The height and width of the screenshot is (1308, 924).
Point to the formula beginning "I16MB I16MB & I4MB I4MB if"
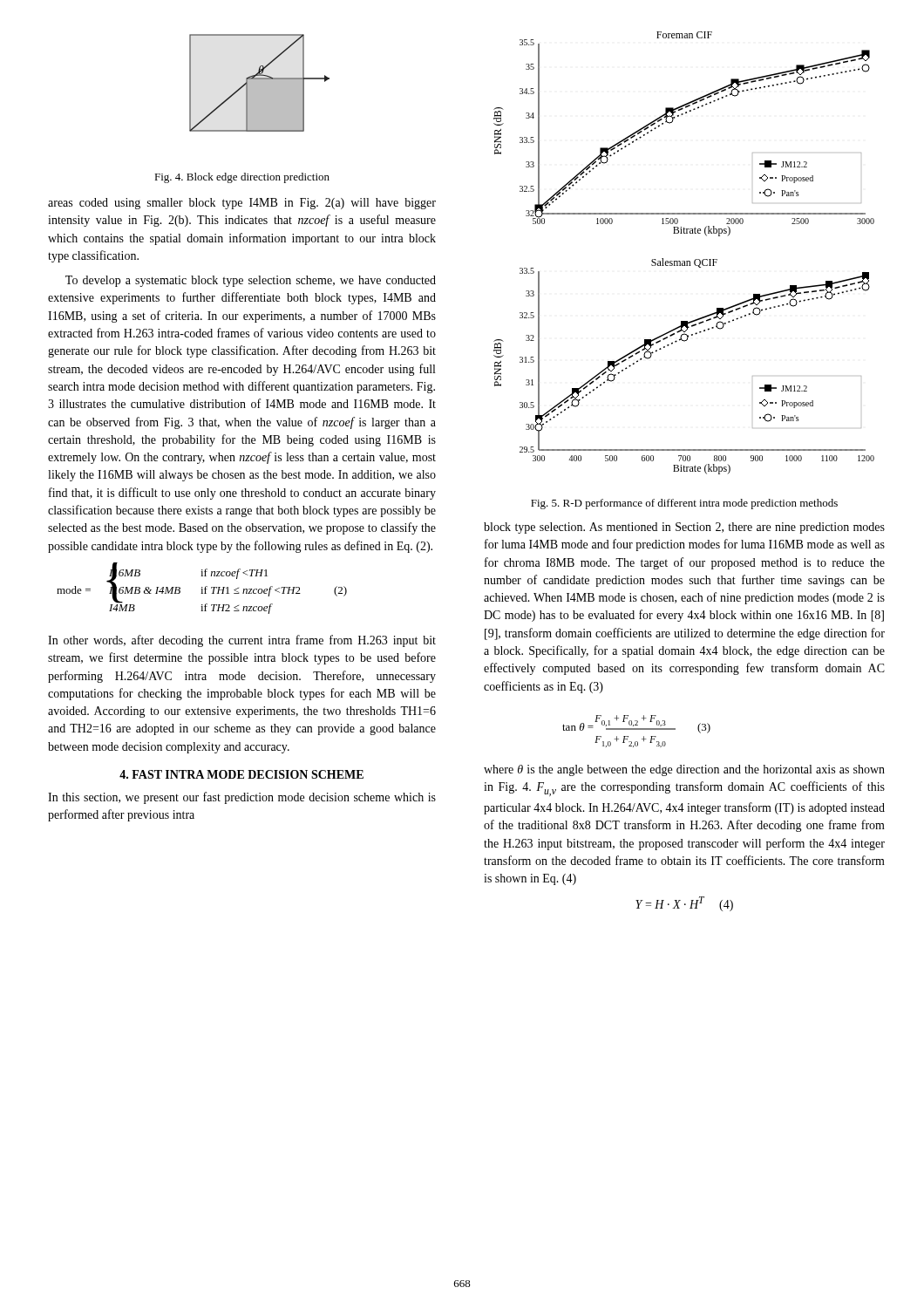point(205,592)
